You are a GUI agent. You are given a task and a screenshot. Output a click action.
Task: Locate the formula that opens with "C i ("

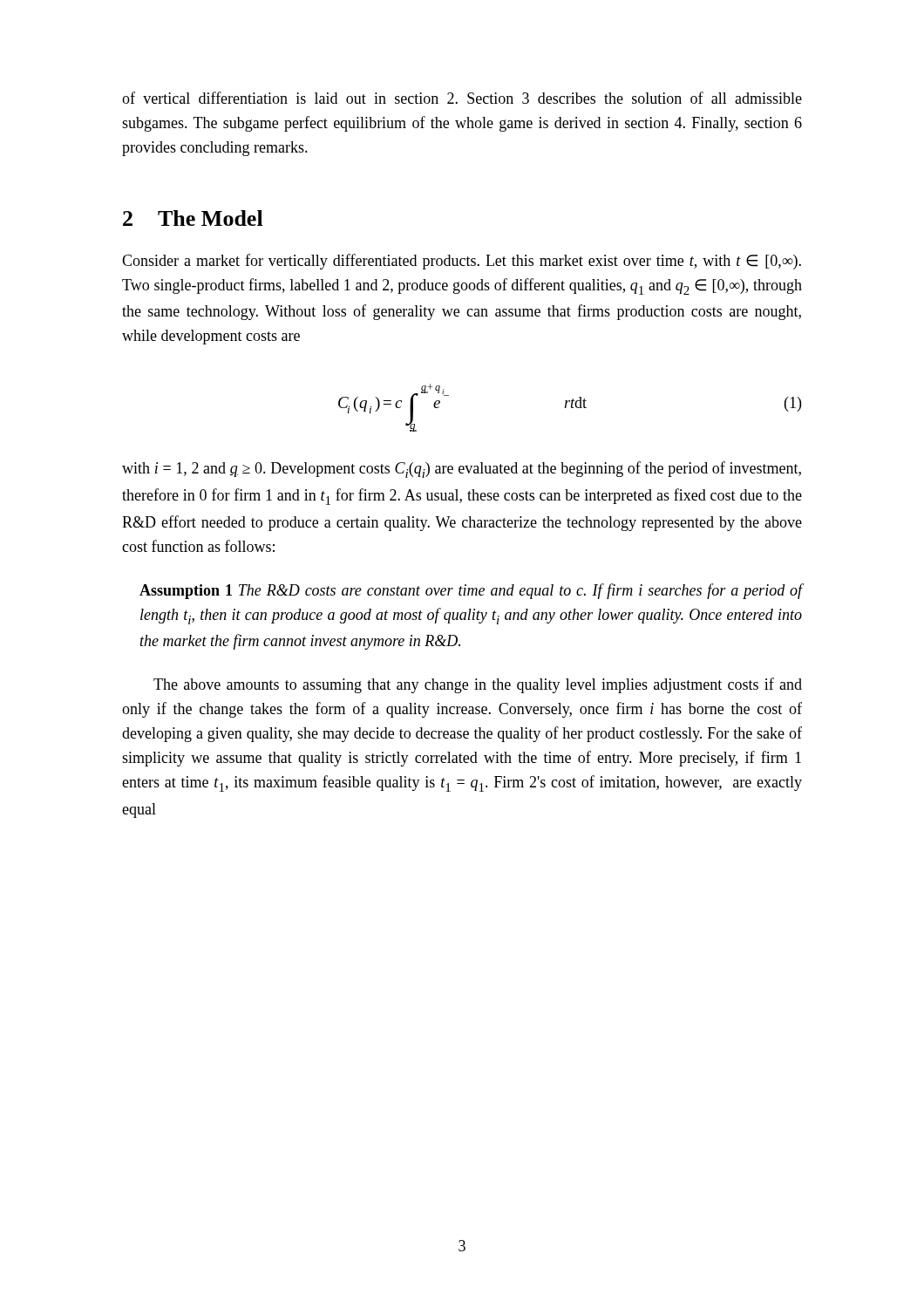pos(570,403)
